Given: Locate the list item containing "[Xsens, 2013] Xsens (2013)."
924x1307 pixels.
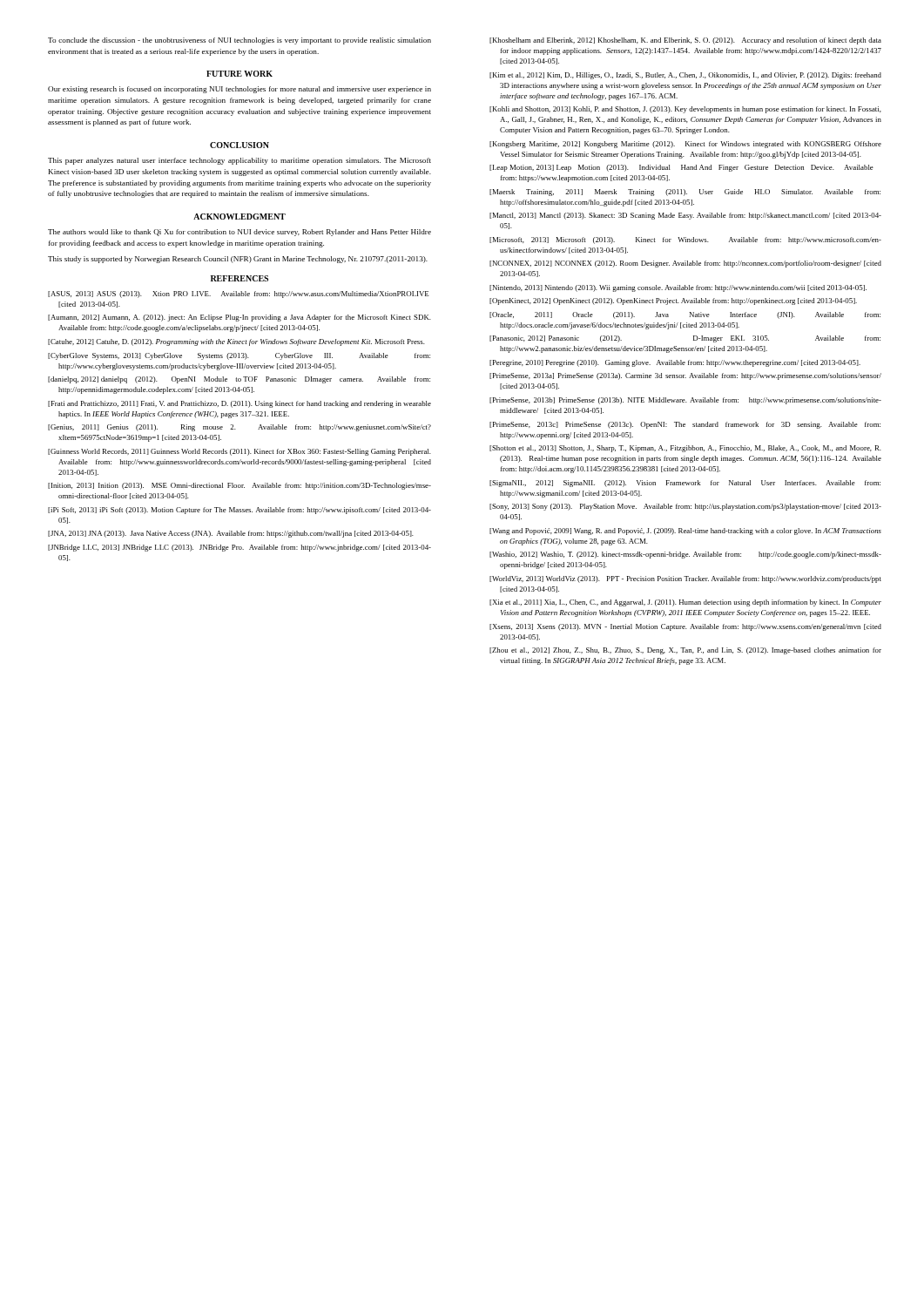Looking at the screenshot, I should tap(685, 631).
